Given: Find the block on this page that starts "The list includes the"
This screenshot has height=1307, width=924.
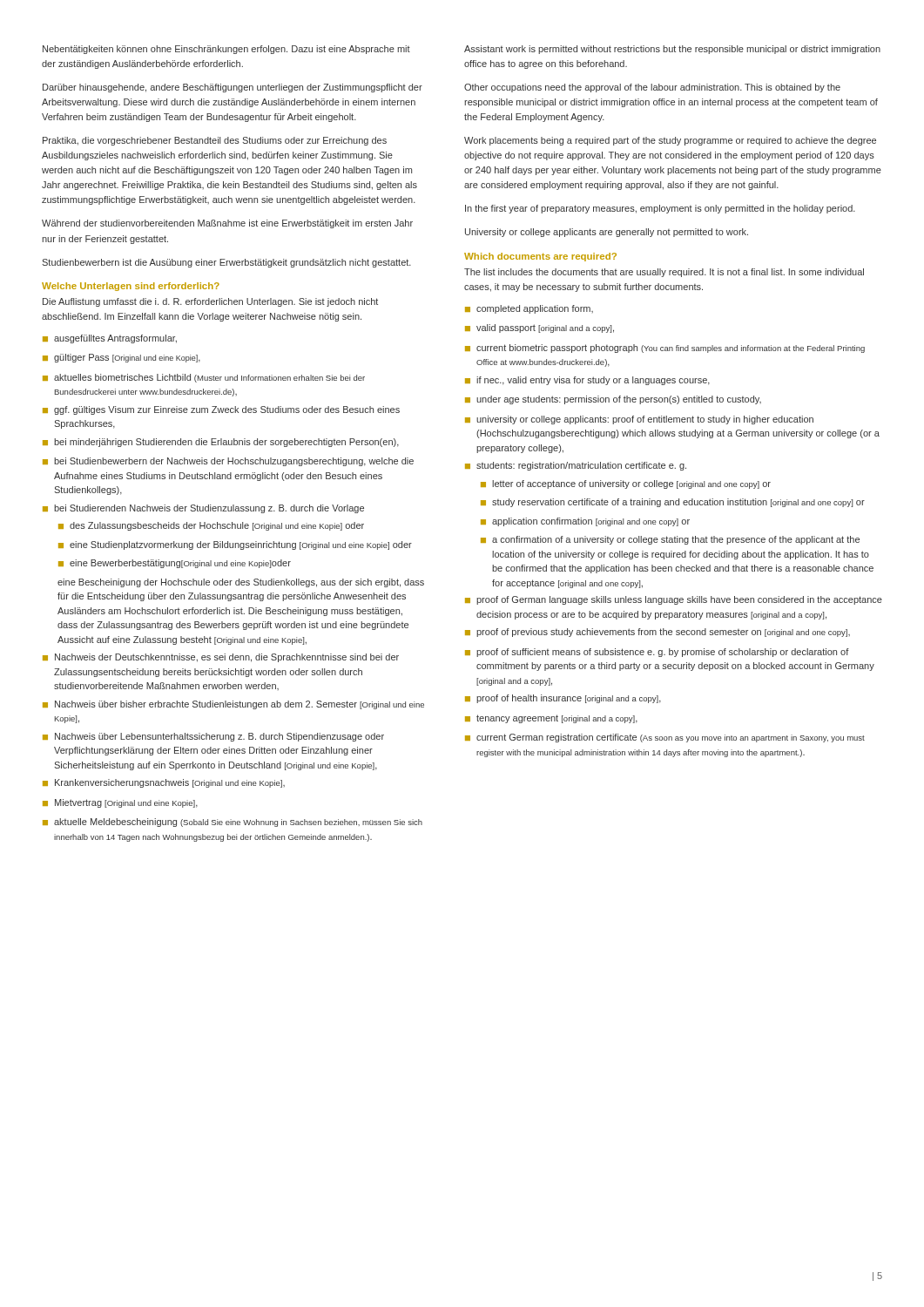Looking at the screenshot, I should [x=664, y=279].
